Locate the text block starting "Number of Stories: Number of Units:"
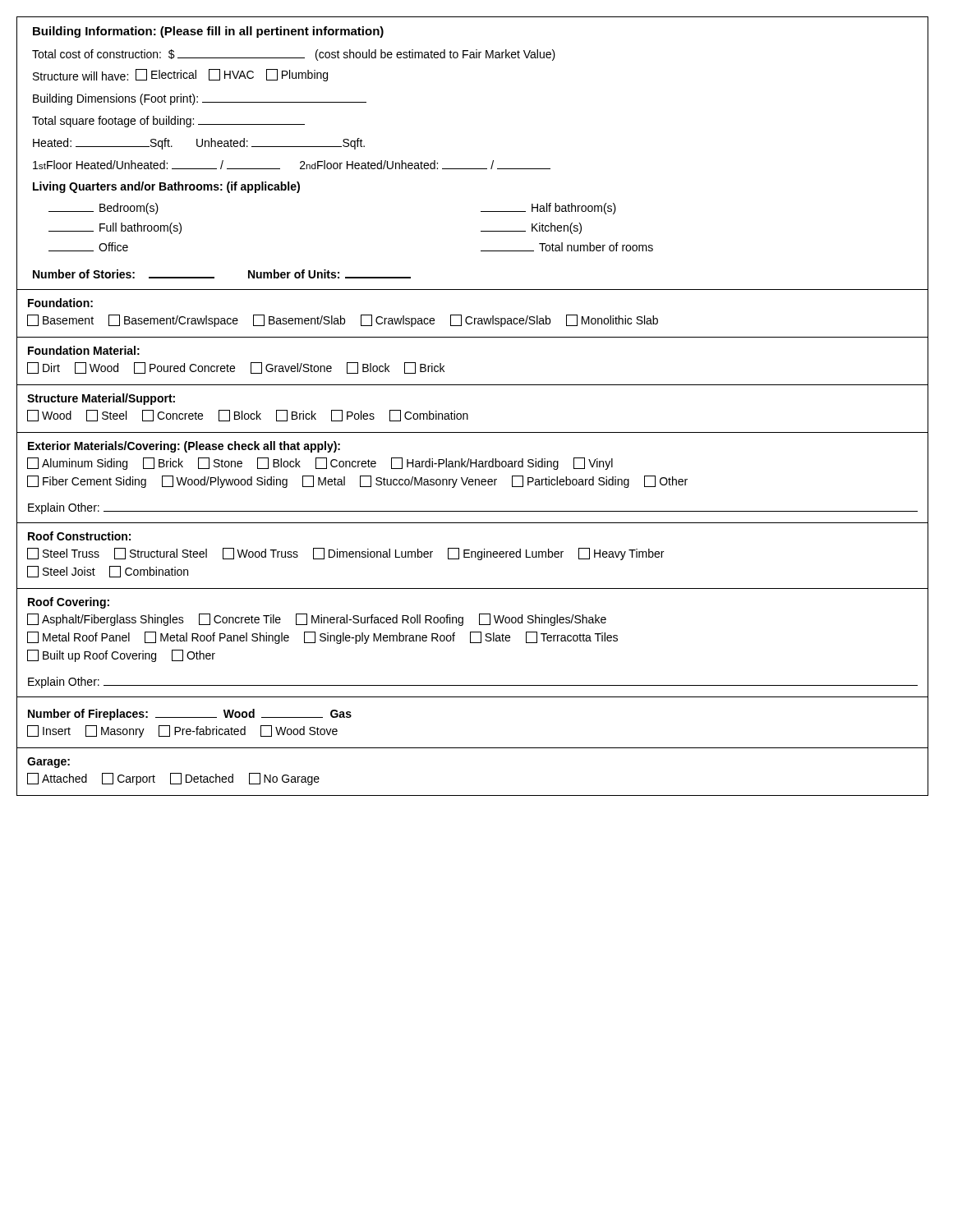 point(222,271)
